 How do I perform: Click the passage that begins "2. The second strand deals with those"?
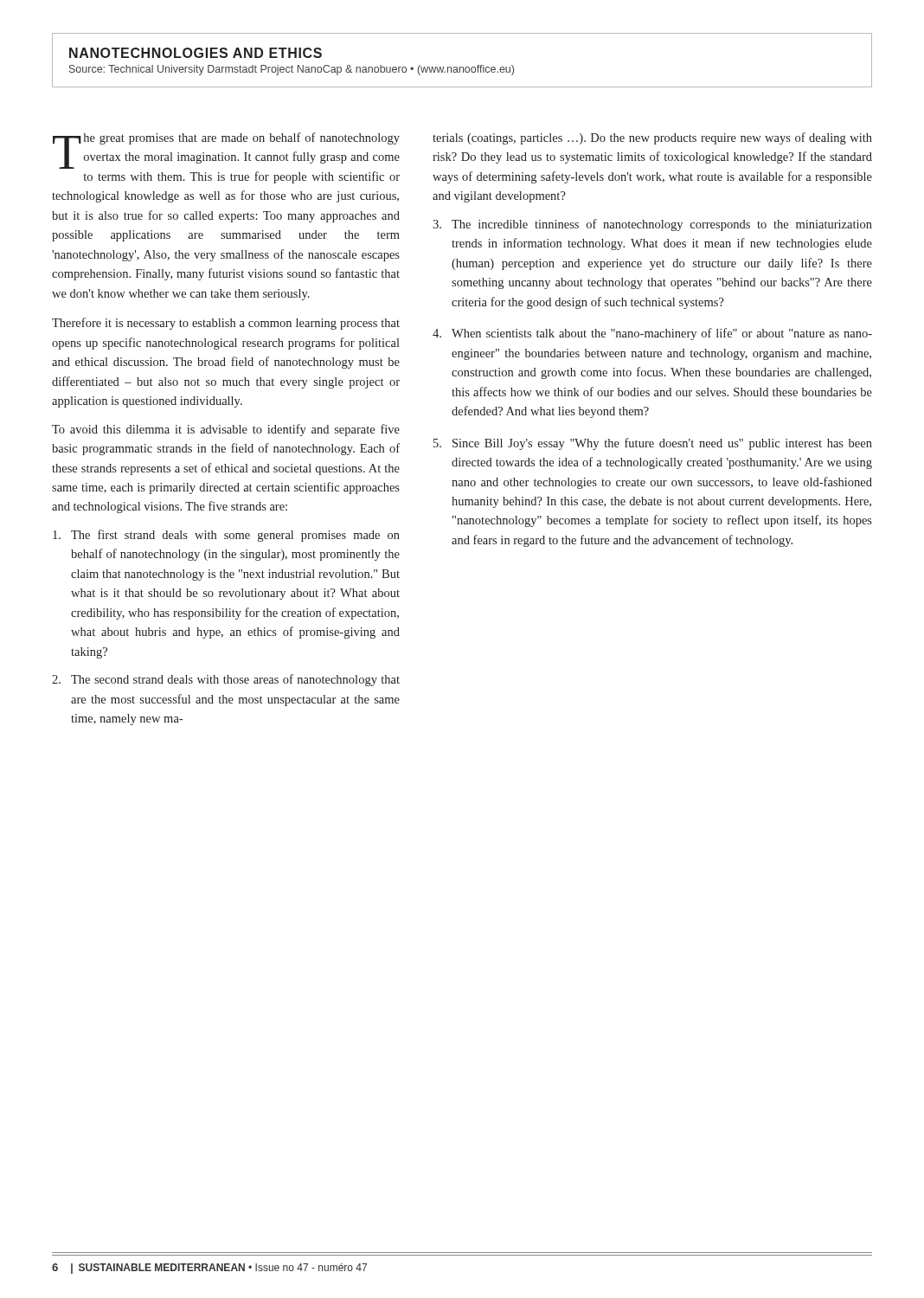[x=226, y=699]
